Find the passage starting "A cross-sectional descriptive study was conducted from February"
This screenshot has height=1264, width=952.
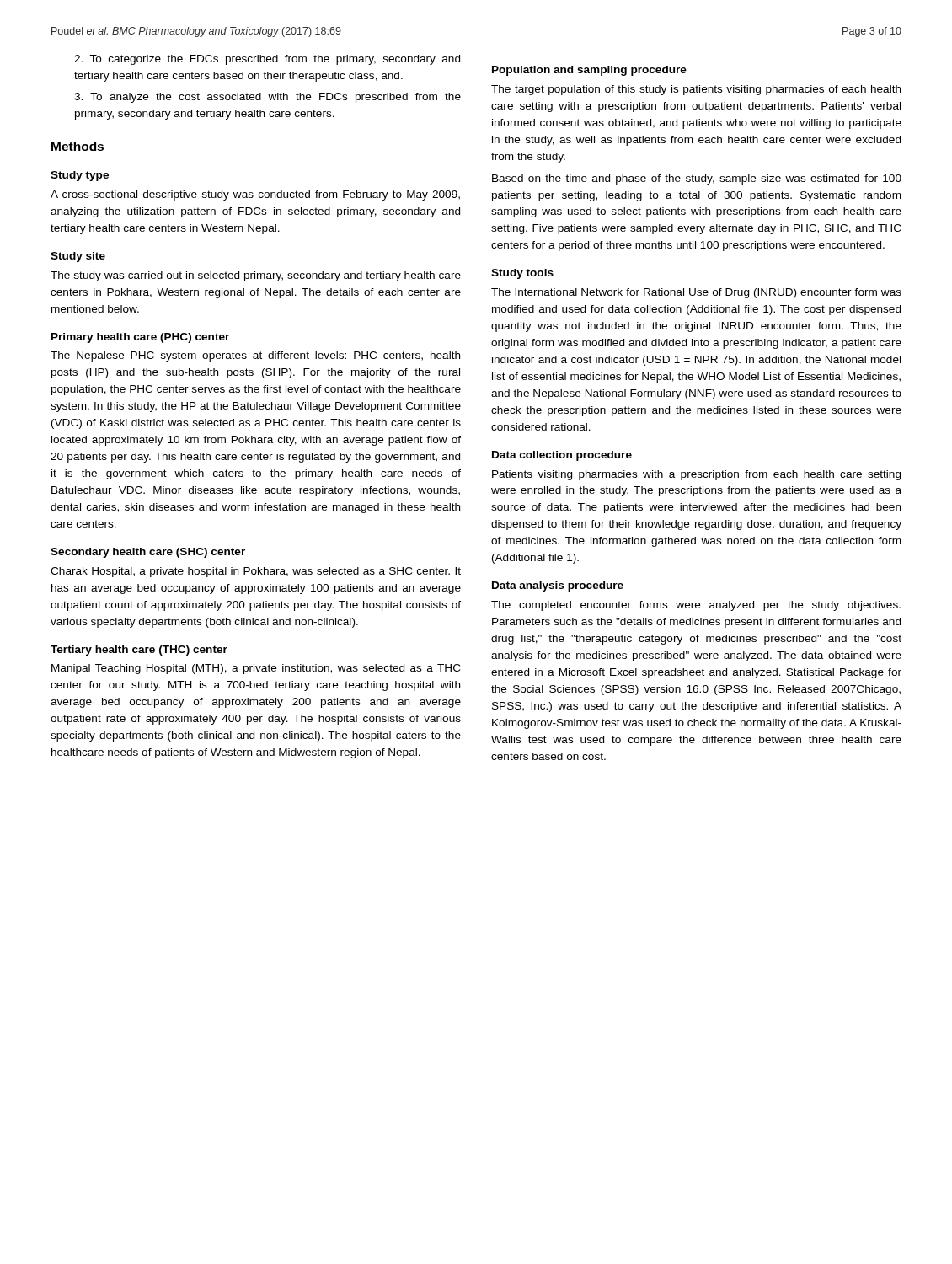(x=256, y=211)
